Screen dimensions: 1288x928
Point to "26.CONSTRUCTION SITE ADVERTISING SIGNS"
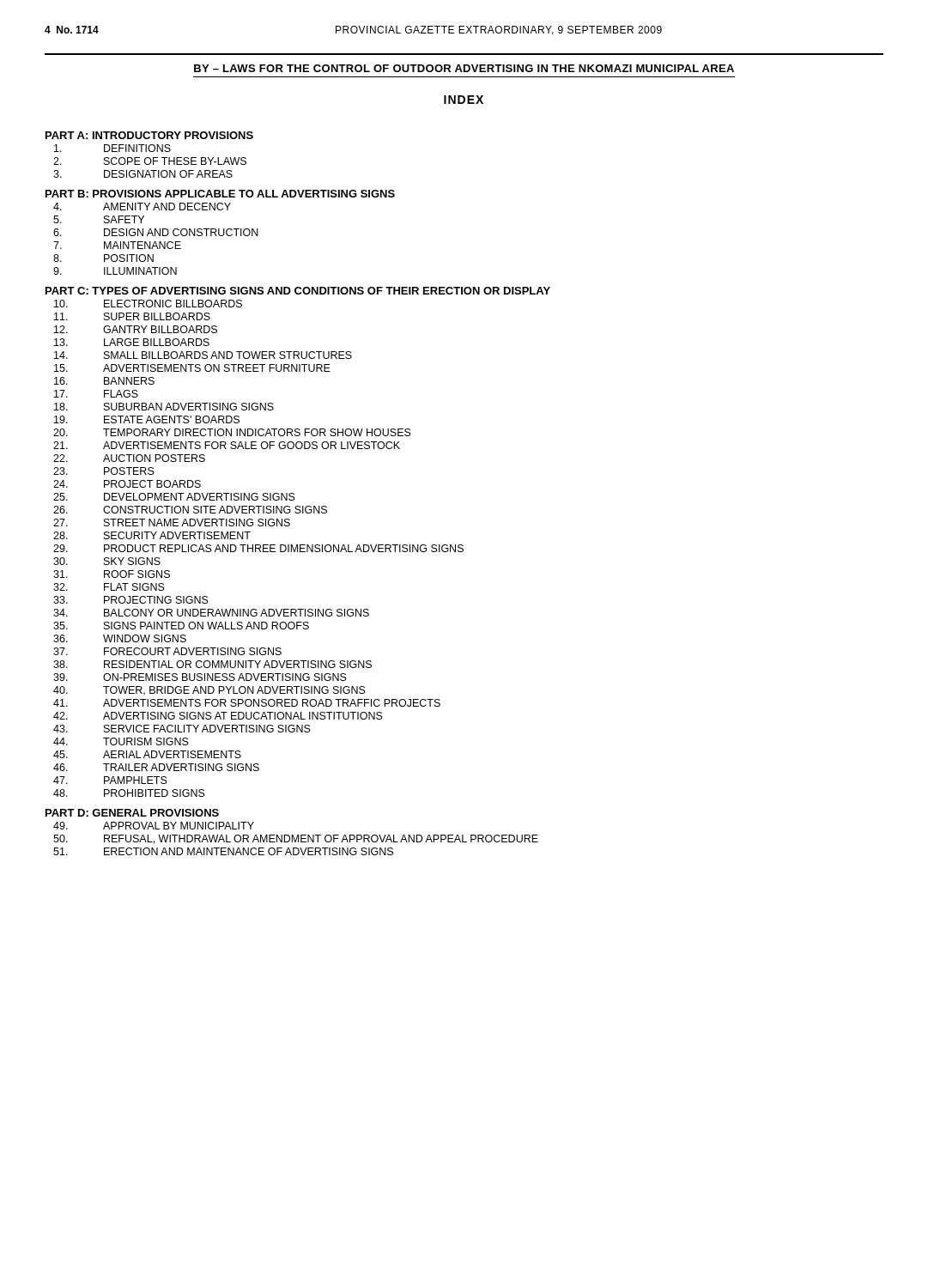[190, 510]
